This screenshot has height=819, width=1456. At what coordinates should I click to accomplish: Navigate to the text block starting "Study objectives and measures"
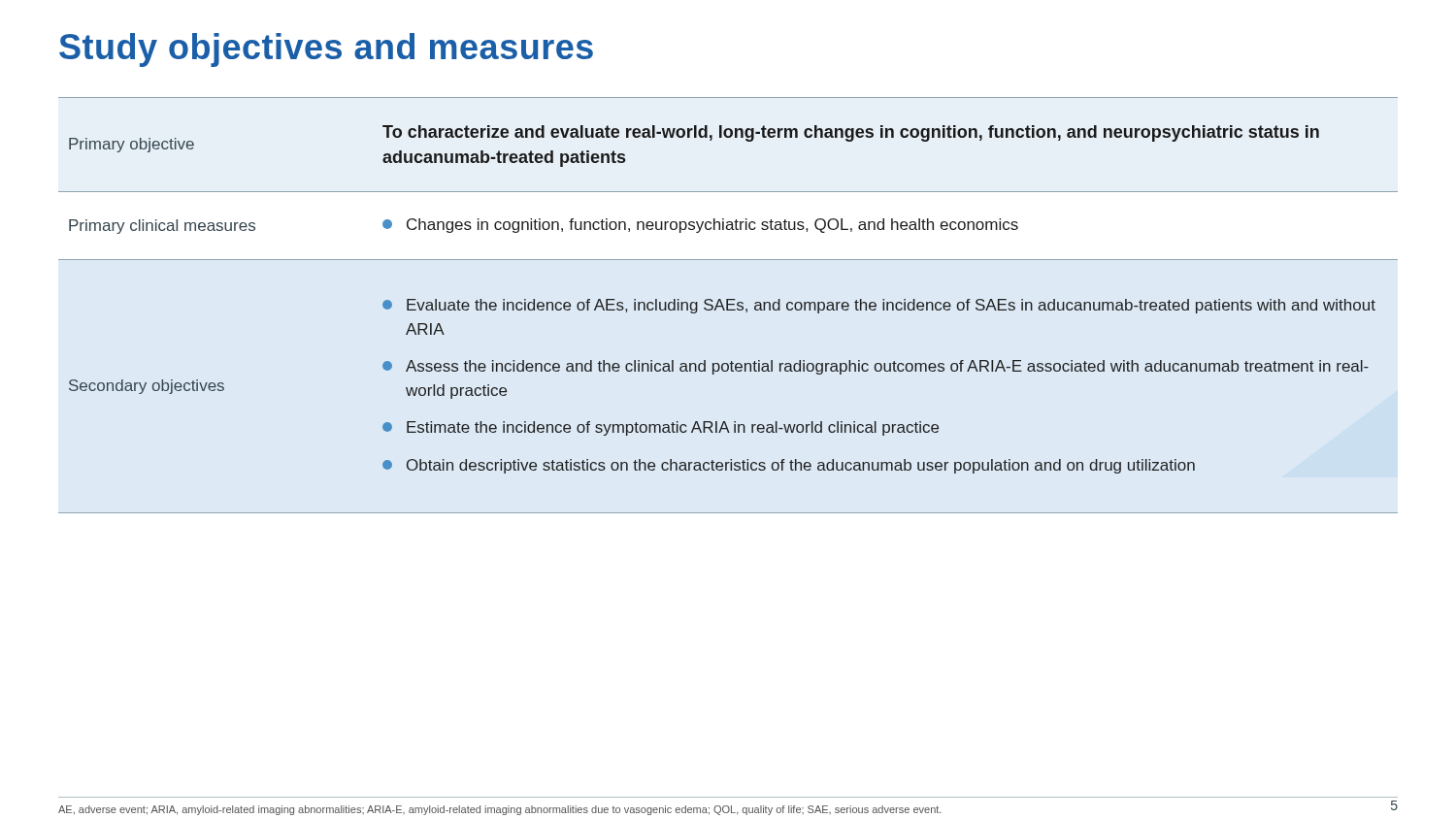(327, 47)
